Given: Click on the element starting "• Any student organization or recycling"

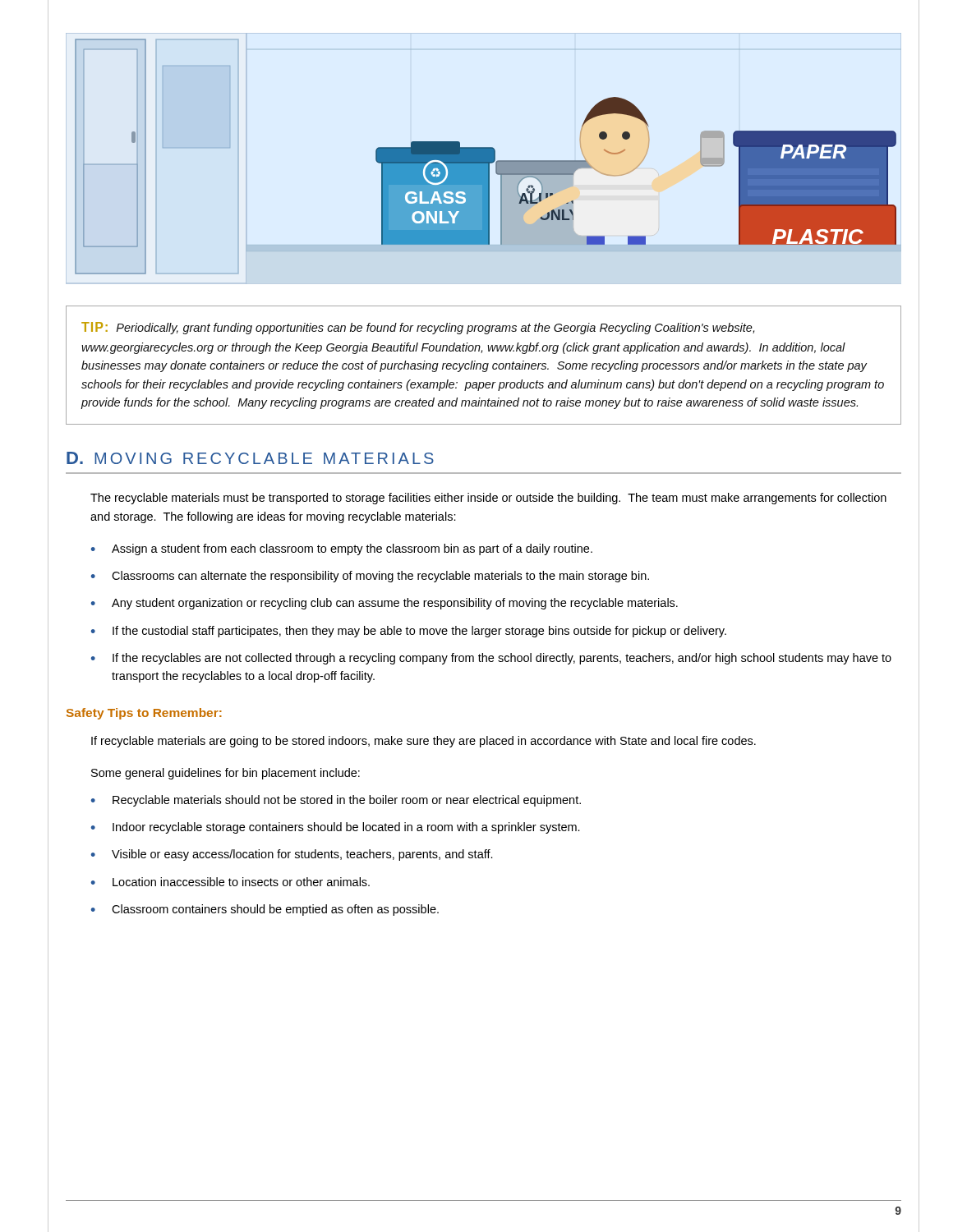Looking at the screenshot, I should 496,605.
